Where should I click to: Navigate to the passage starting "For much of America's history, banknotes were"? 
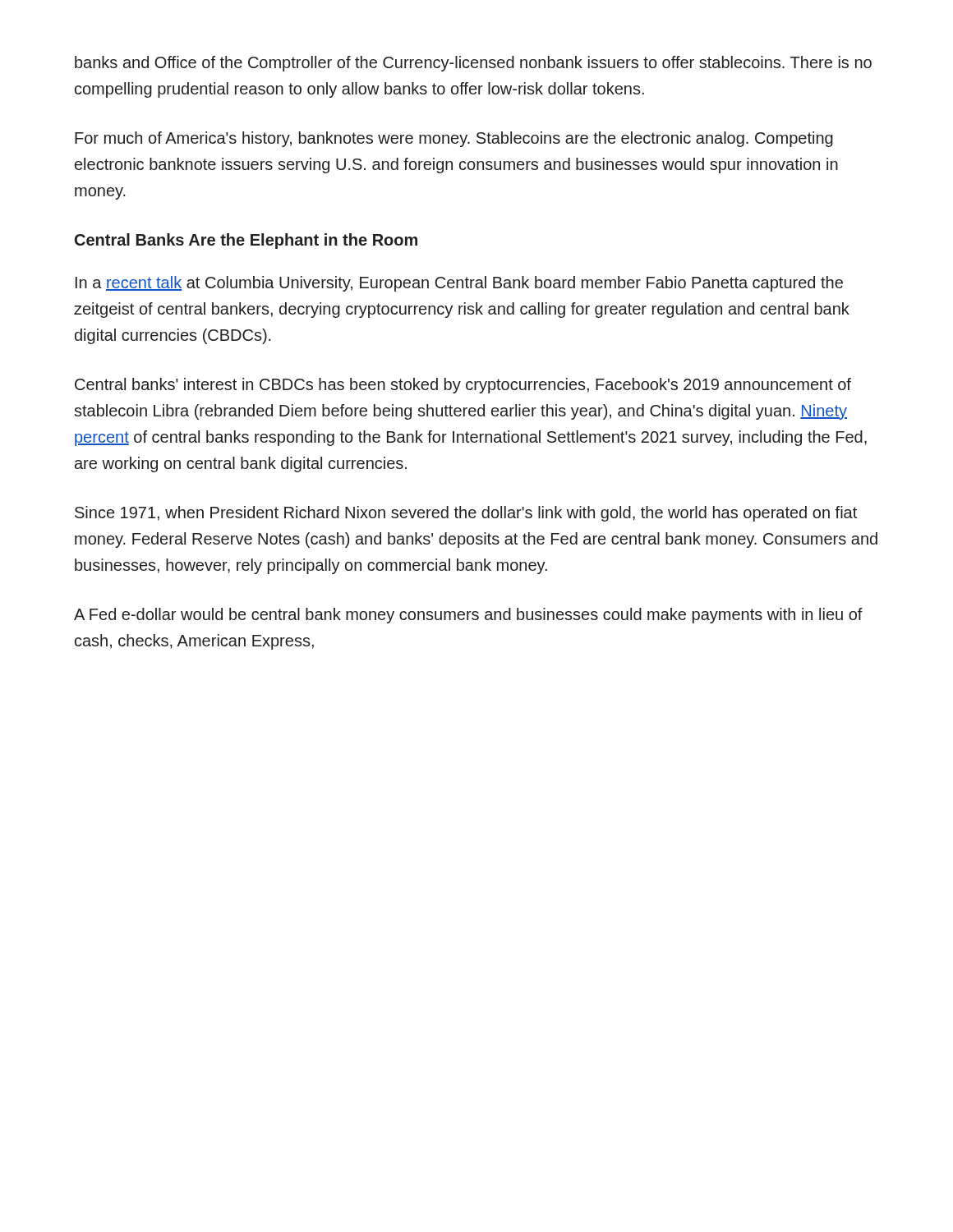tap(456, 164)
